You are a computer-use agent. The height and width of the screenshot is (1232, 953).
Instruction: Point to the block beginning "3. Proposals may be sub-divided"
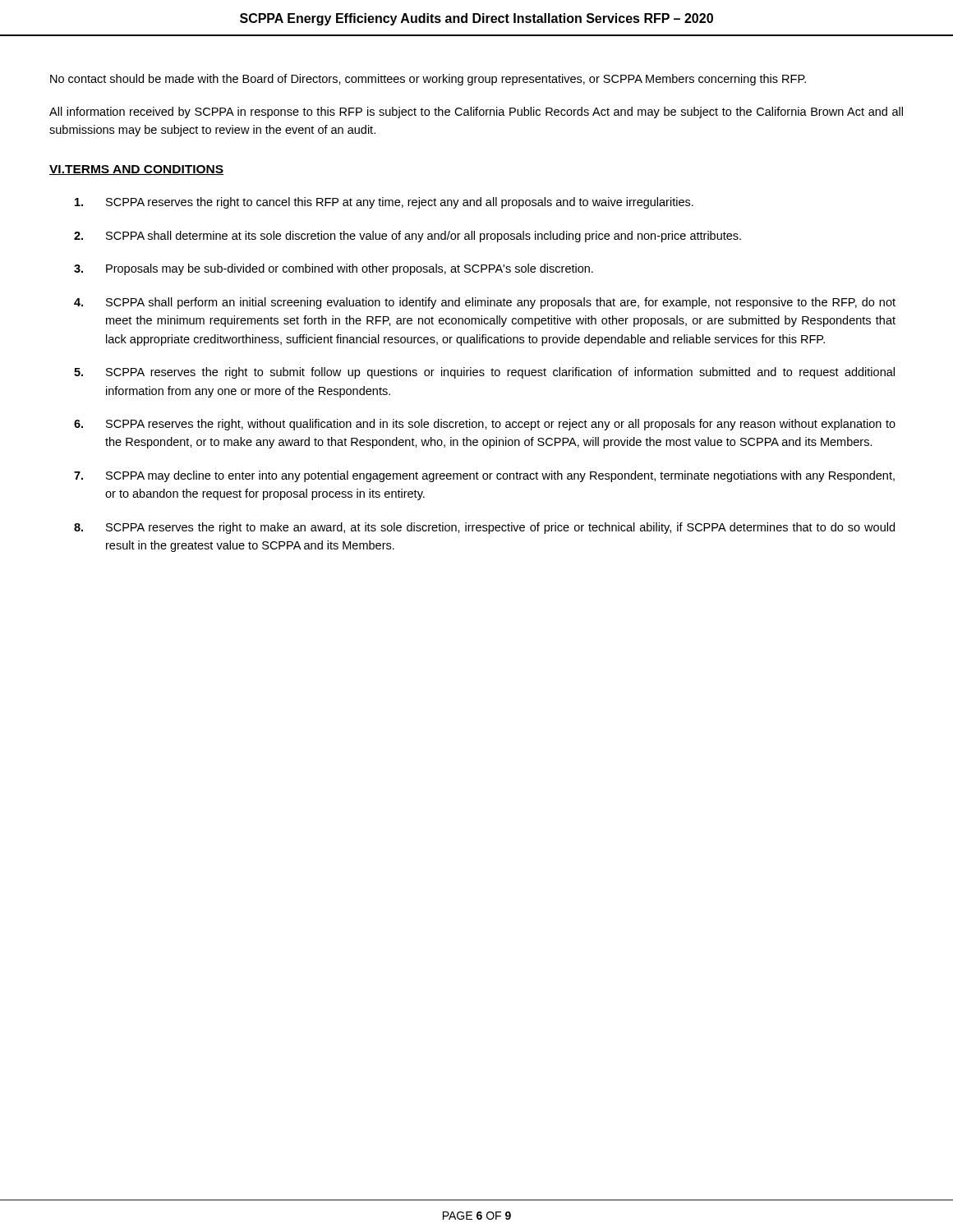(476, 269)
